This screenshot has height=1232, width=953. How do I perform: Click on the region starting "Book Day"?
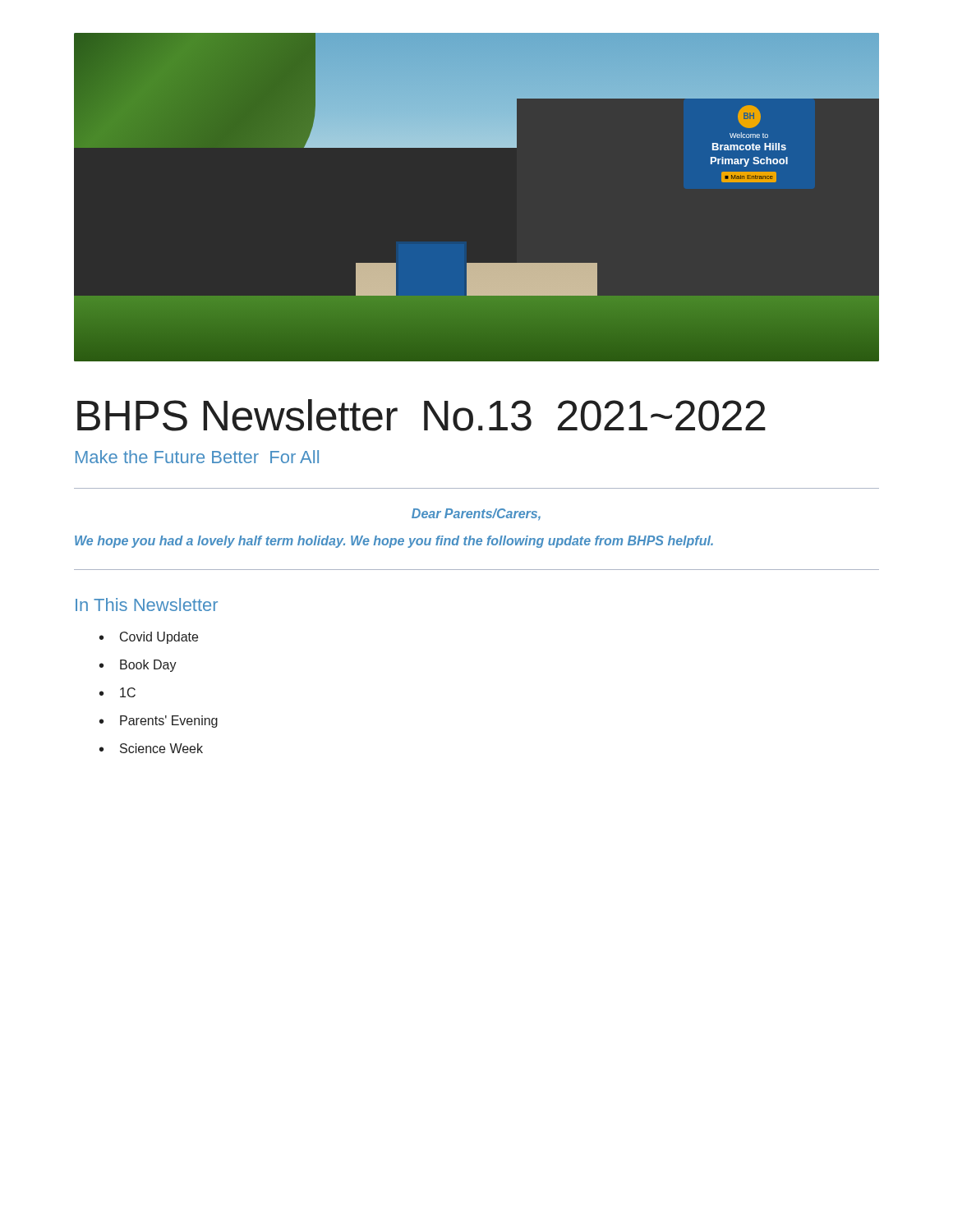(x=148, y=665)
